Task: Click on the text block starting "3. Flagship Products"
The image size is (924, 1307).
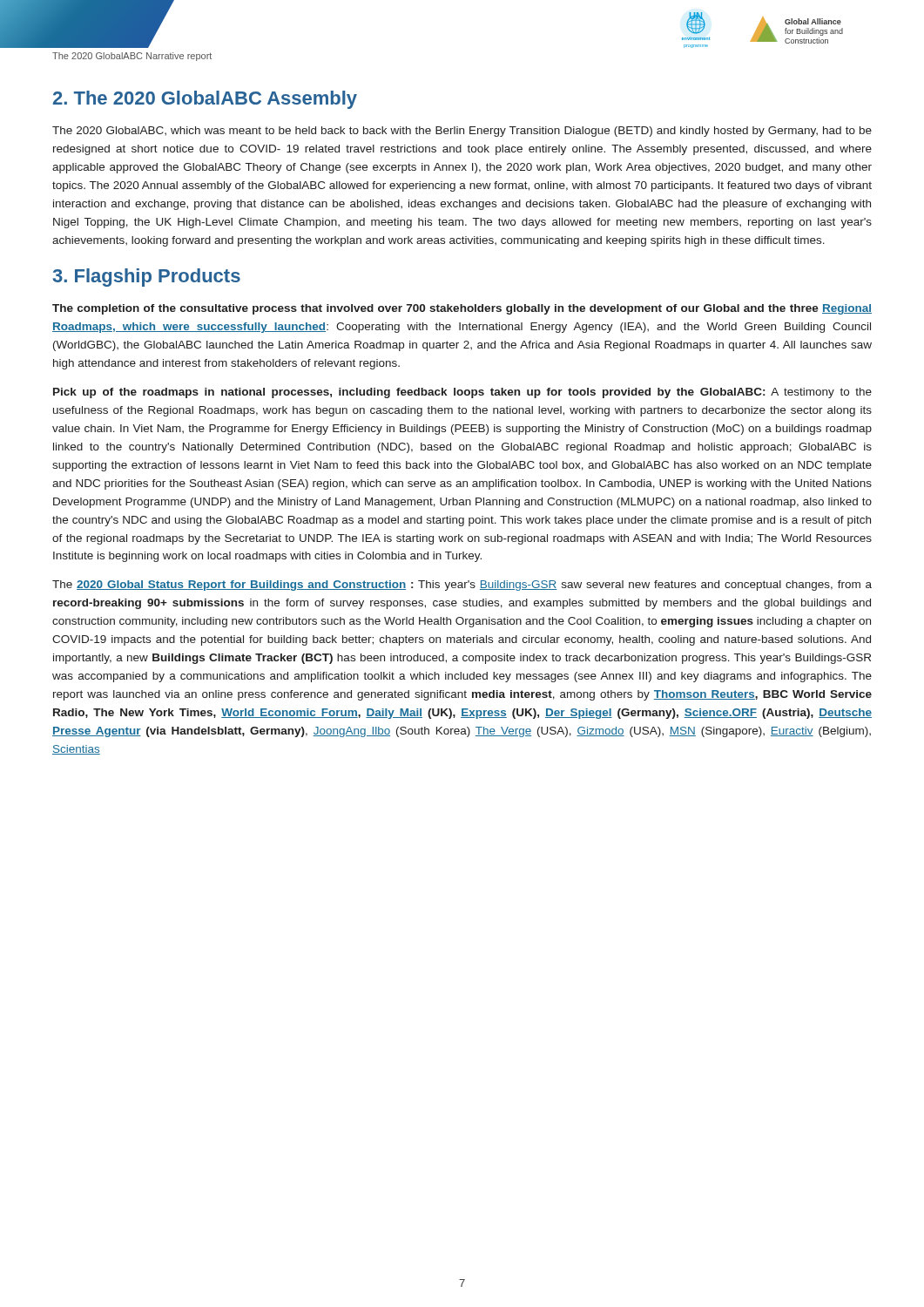Action: tap(147, 276)
